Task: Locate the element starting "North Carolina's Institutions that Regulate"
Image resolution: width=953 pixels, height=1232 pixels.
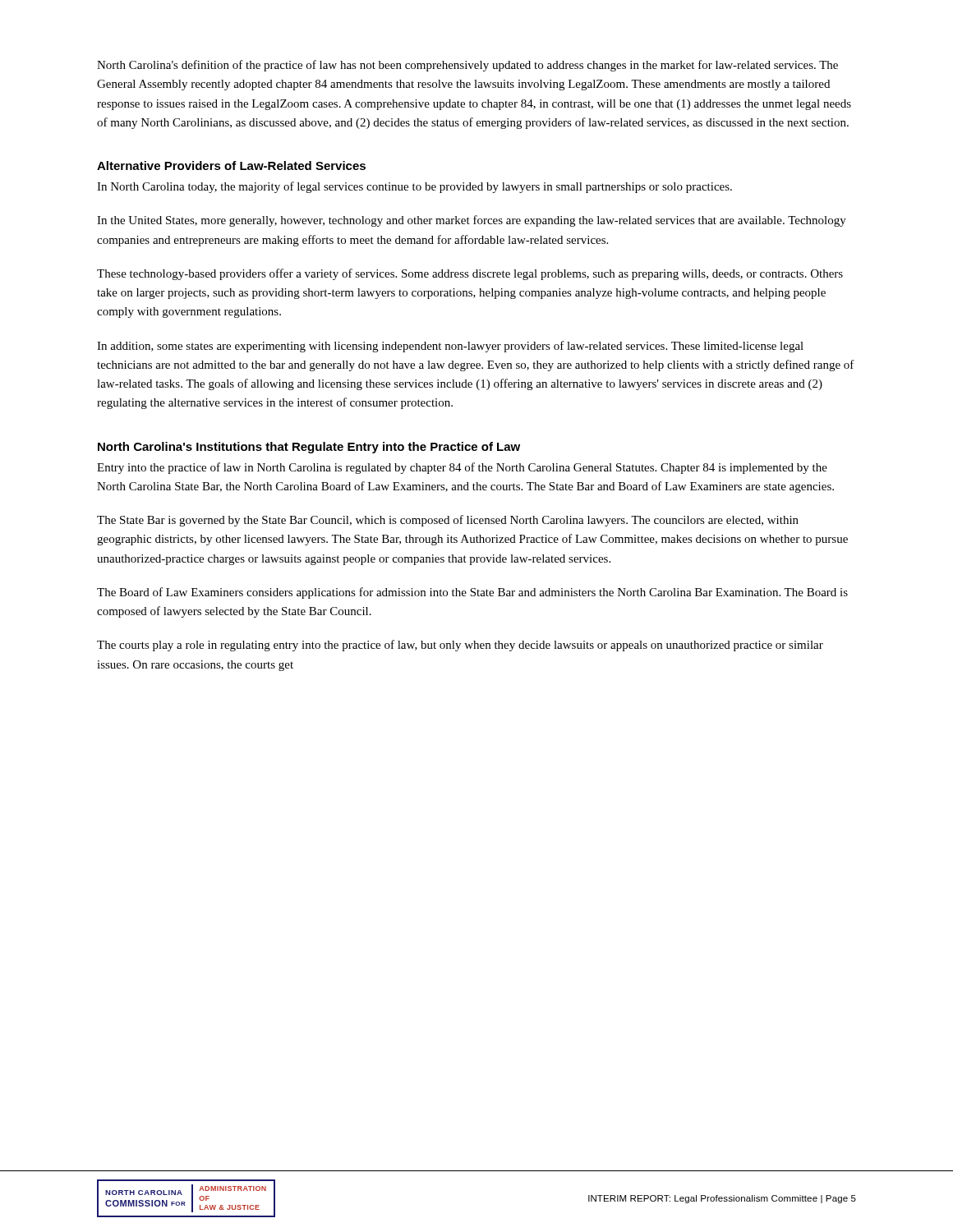Action: [309, 446]
